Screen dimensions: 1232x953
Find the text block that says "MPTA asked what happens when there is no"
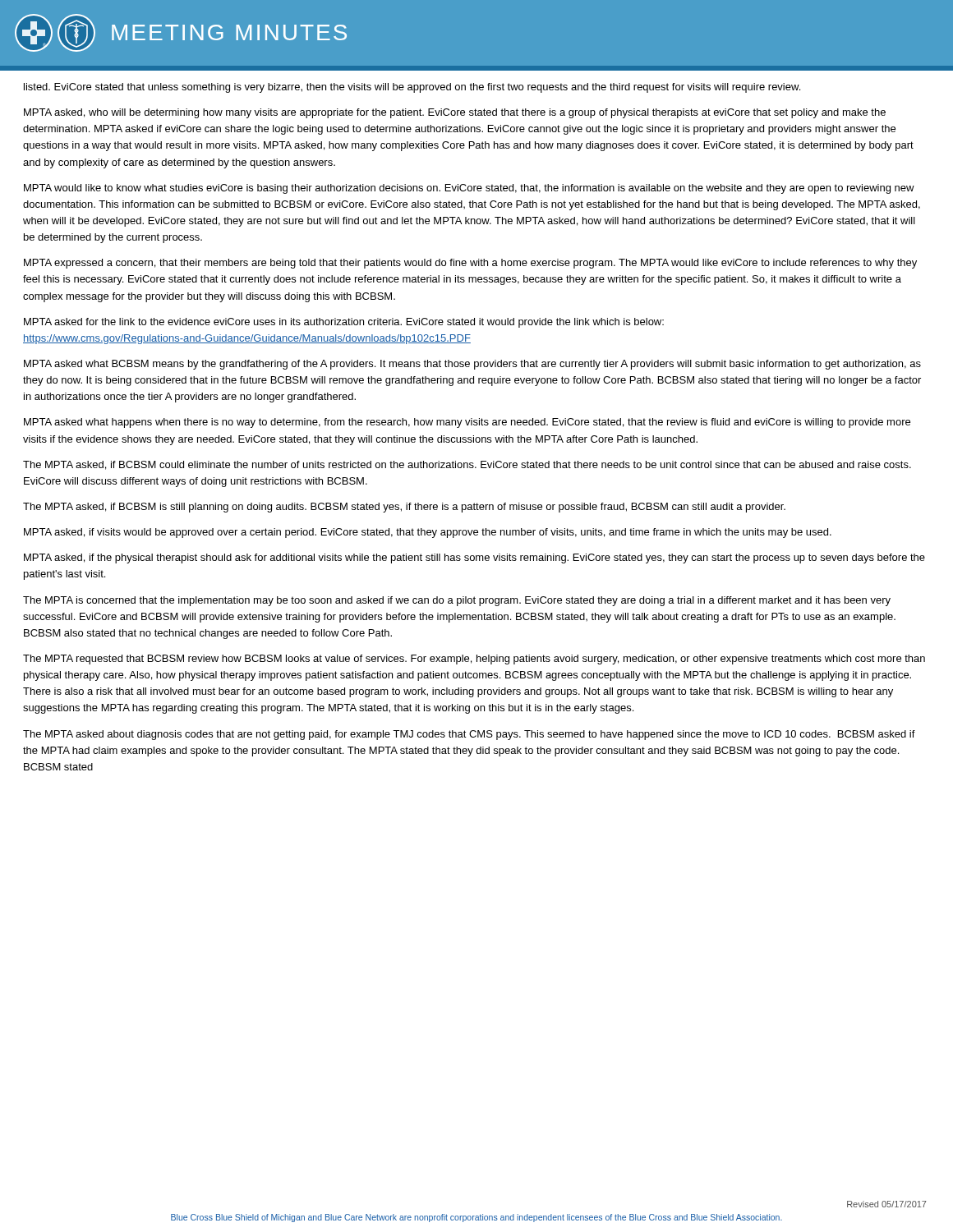pos(467,430)
